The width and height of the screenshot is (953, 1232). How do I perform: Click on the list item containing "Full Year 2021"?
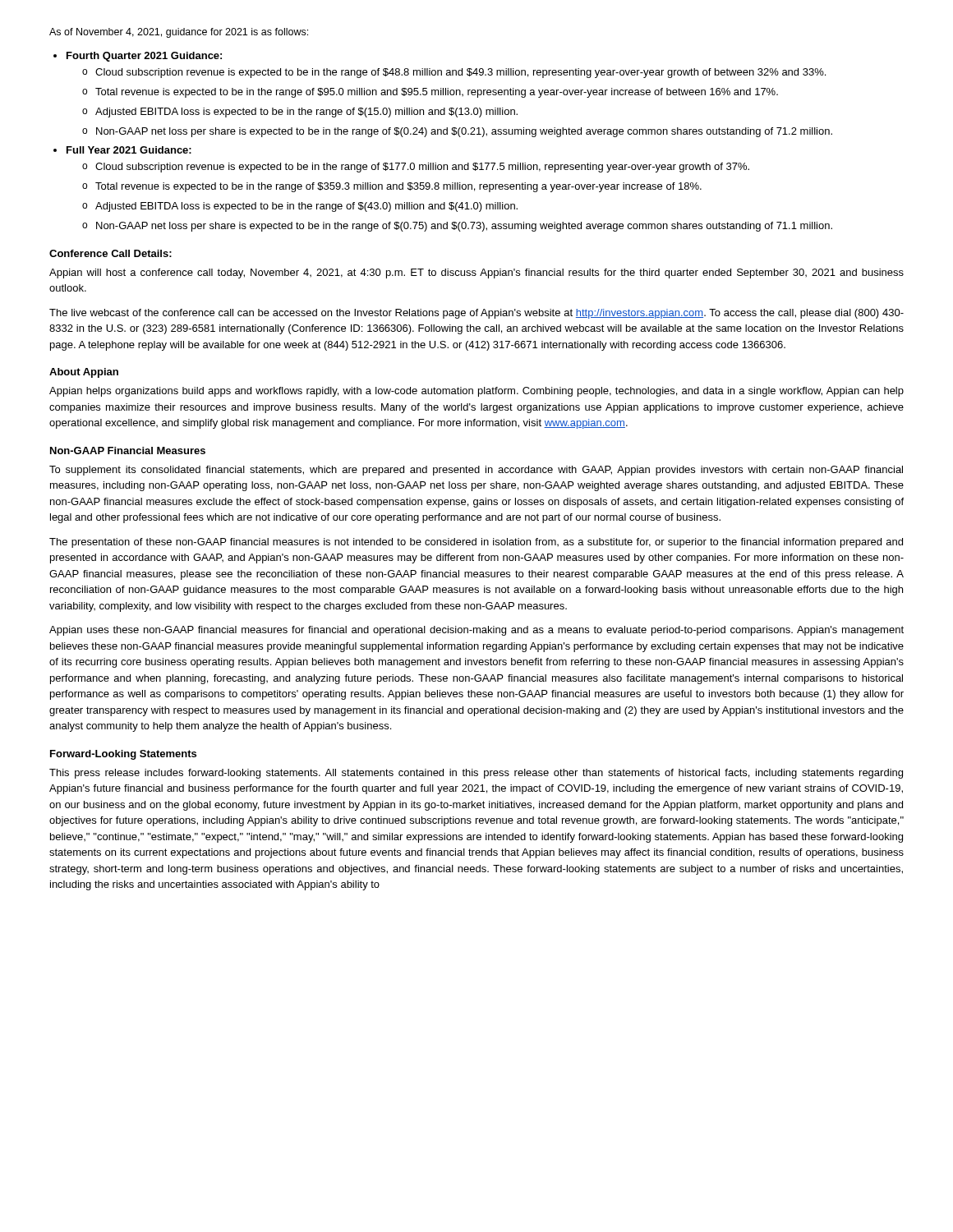(485, 189)
